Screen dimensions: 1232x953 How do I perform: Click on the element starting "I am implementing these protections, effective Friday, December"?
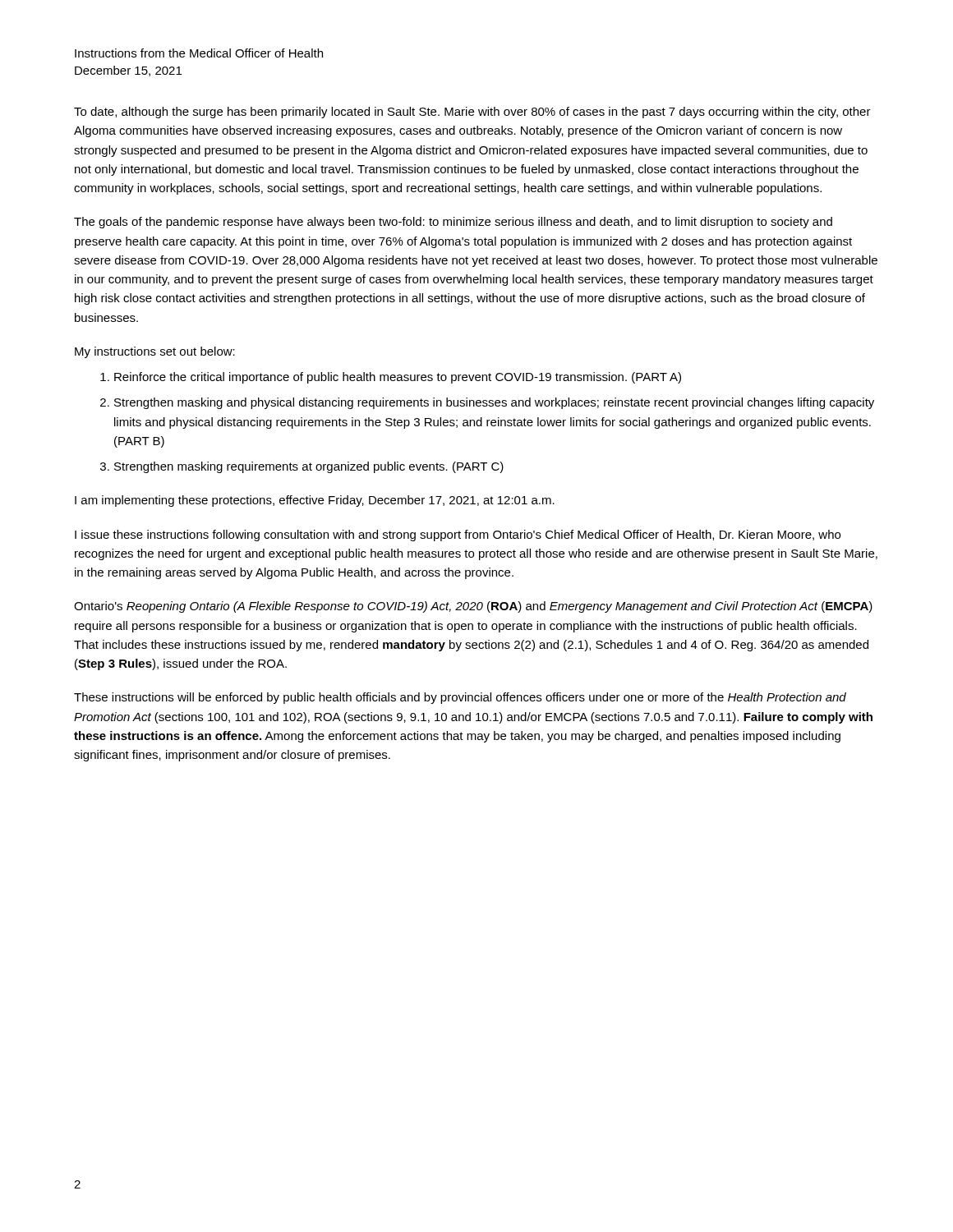point(314,500)
